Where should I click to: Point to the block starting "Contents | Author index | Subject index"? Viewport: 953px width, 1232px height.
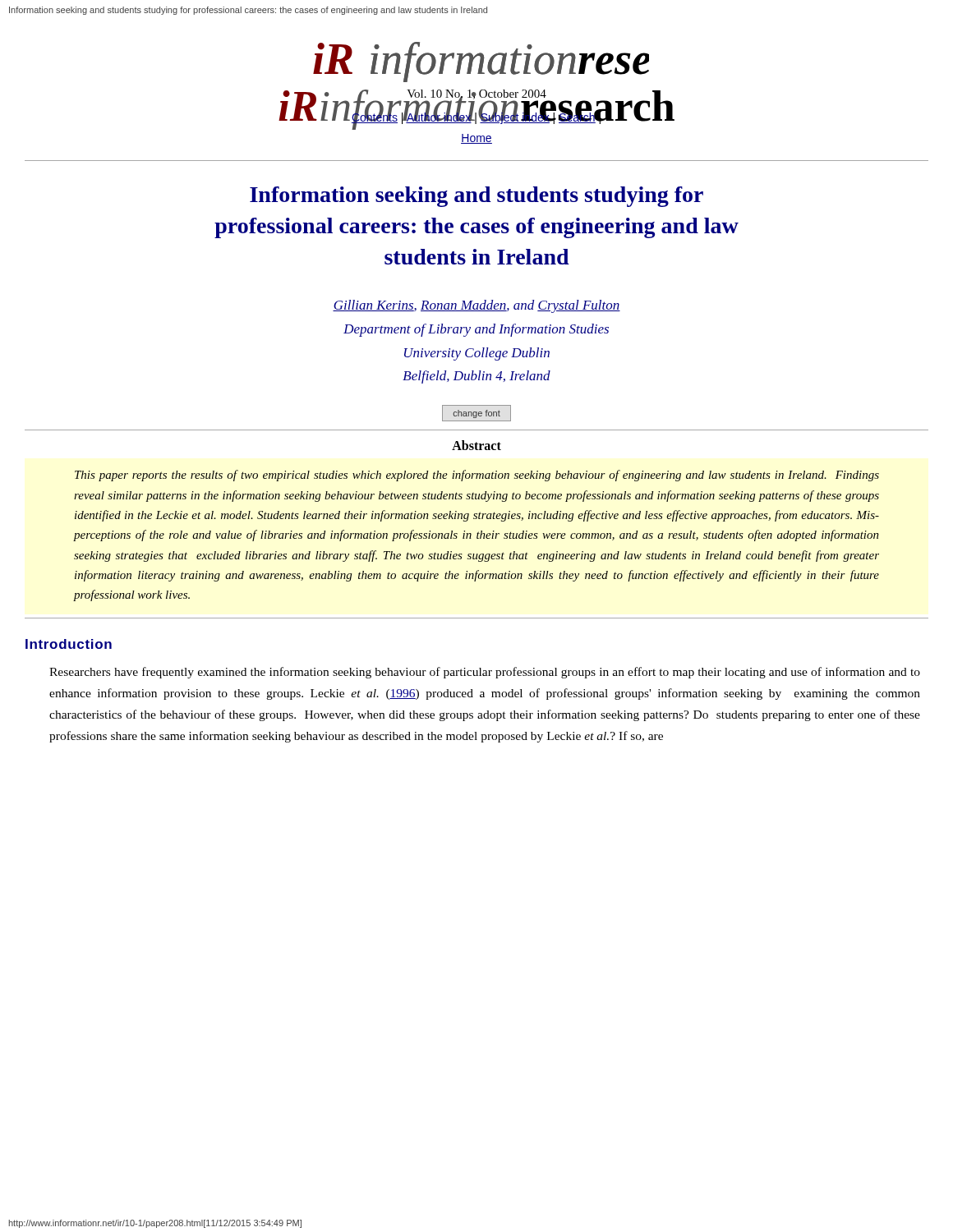[476, 128]
